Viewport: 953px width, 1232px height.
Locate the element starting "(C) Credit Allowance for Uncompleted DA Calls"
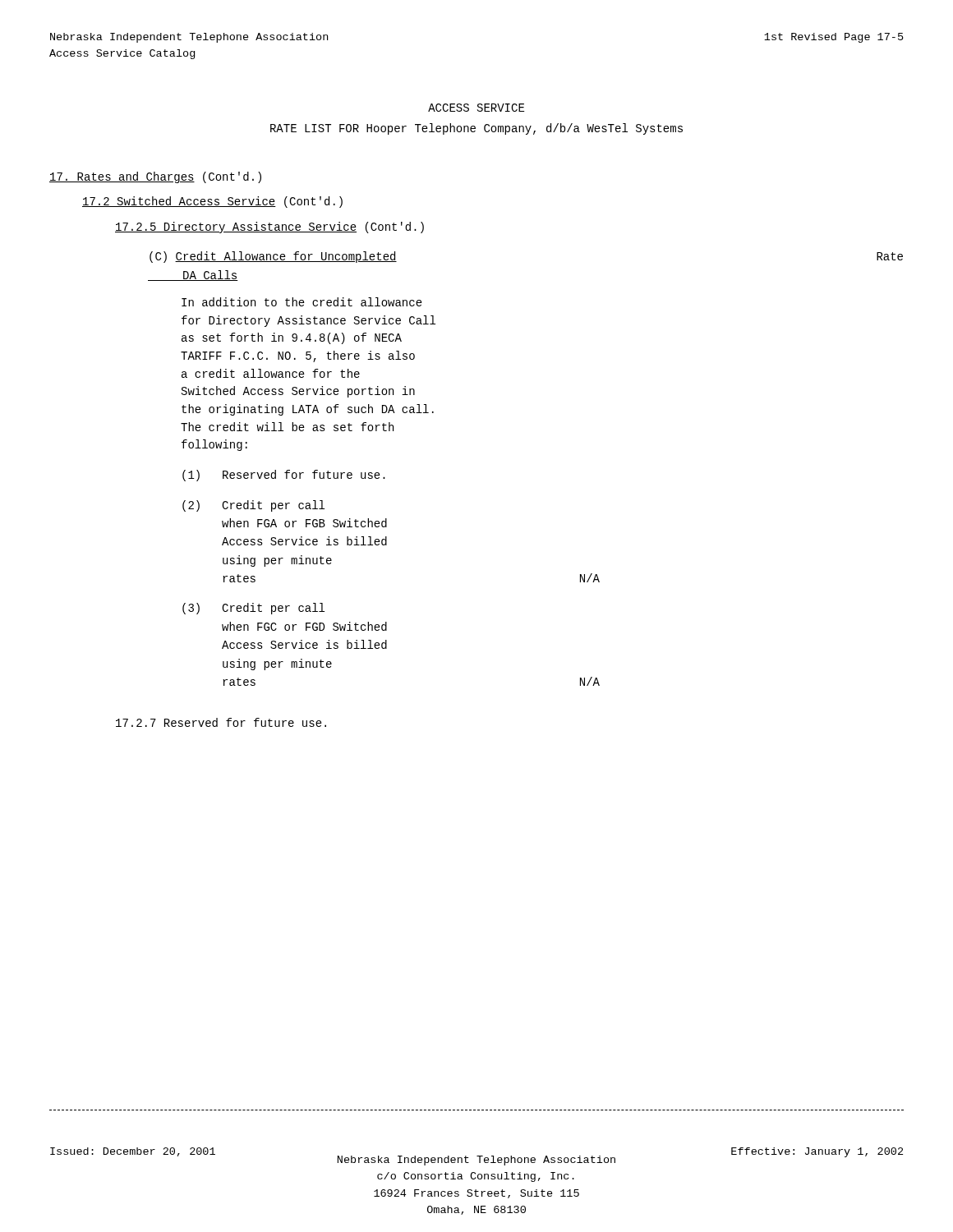264,257
